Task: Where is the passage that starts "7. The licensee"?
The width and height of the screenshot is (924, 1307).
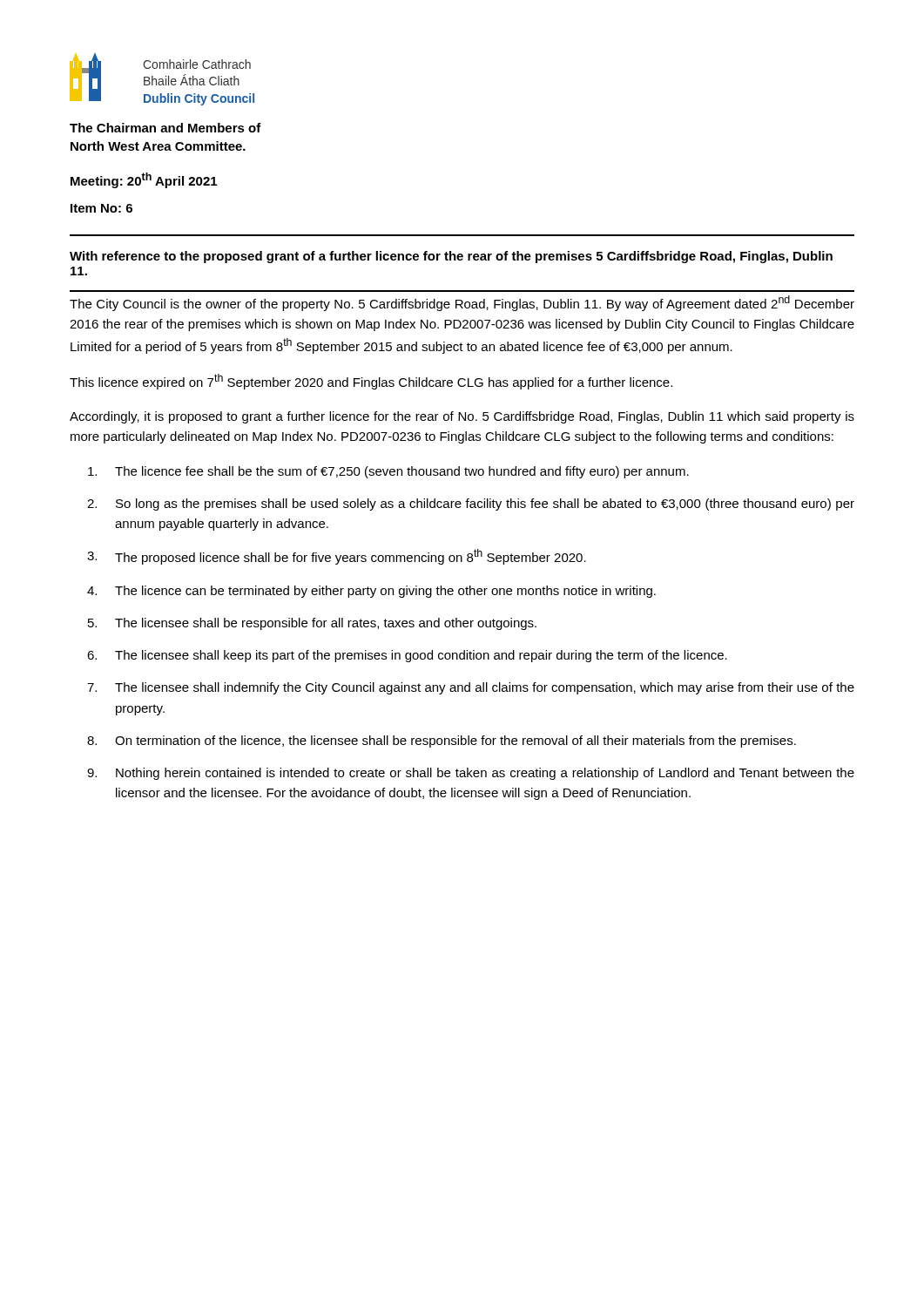Action: pyautogui.click(x=471, y=698)
